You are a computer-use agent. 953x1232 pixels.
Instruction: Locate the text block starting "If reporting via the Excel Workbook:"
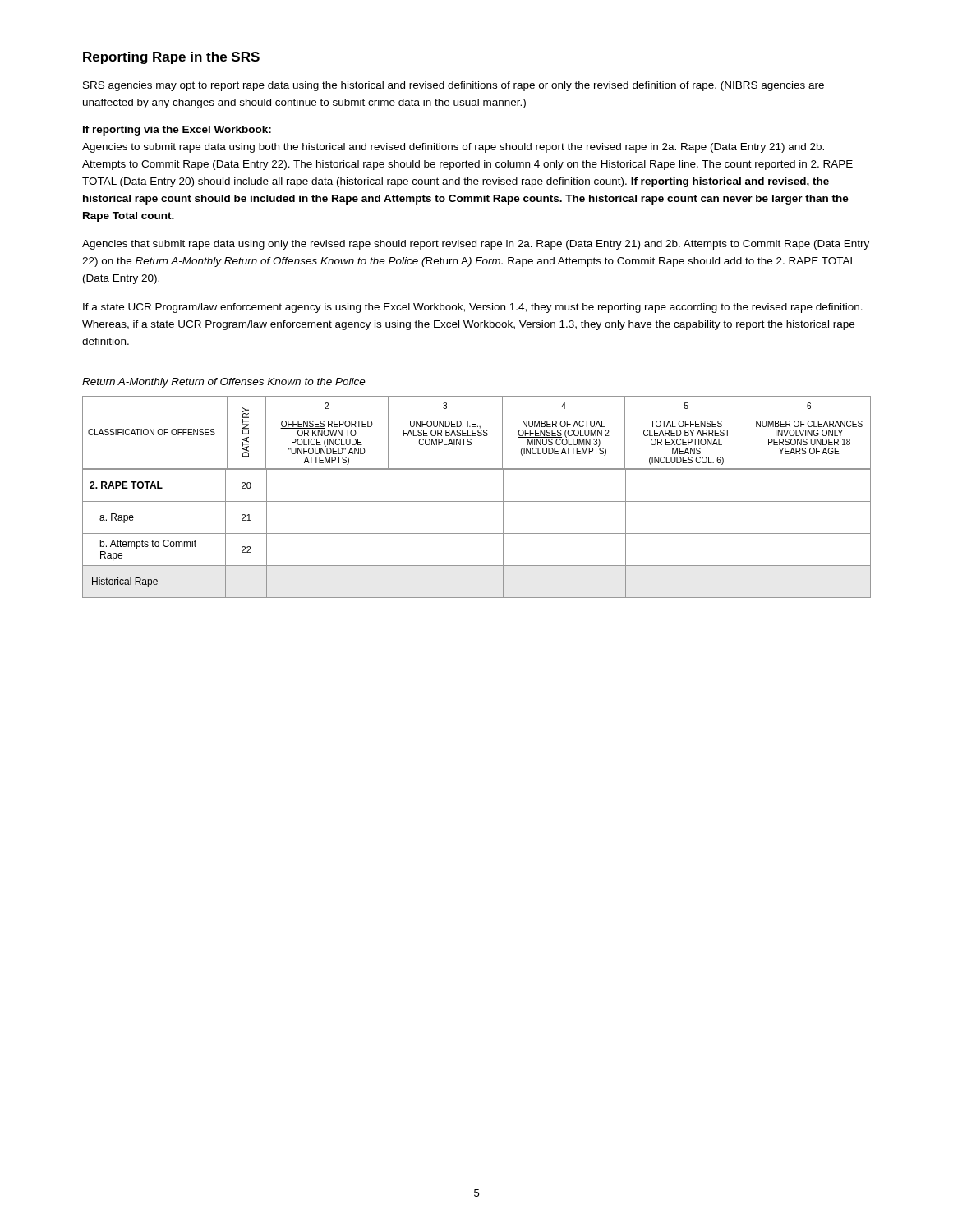[177, 129]
